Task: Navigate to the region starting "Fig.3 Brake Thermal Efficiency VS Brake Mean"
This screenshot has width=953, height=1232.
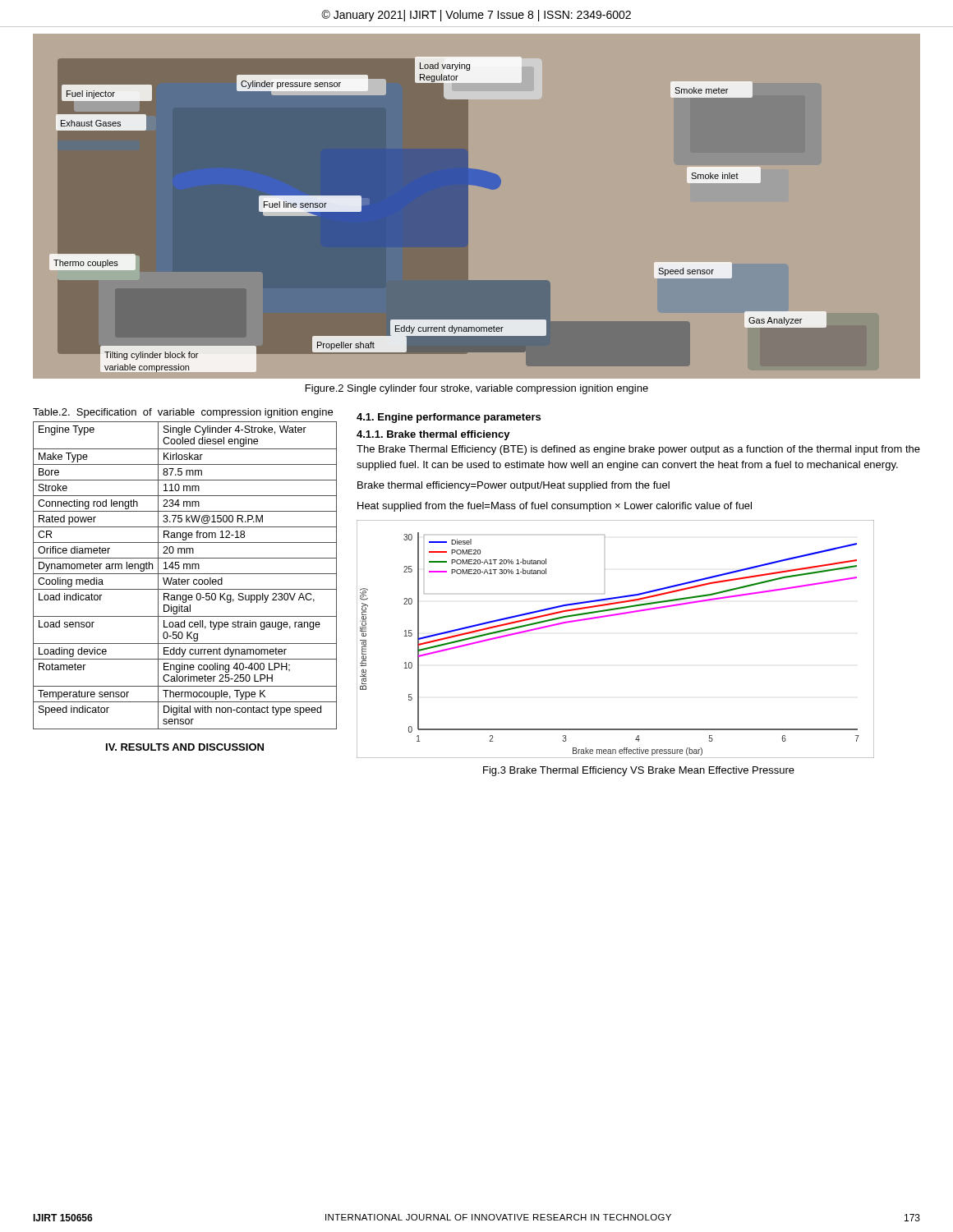Action: (638, 770)
